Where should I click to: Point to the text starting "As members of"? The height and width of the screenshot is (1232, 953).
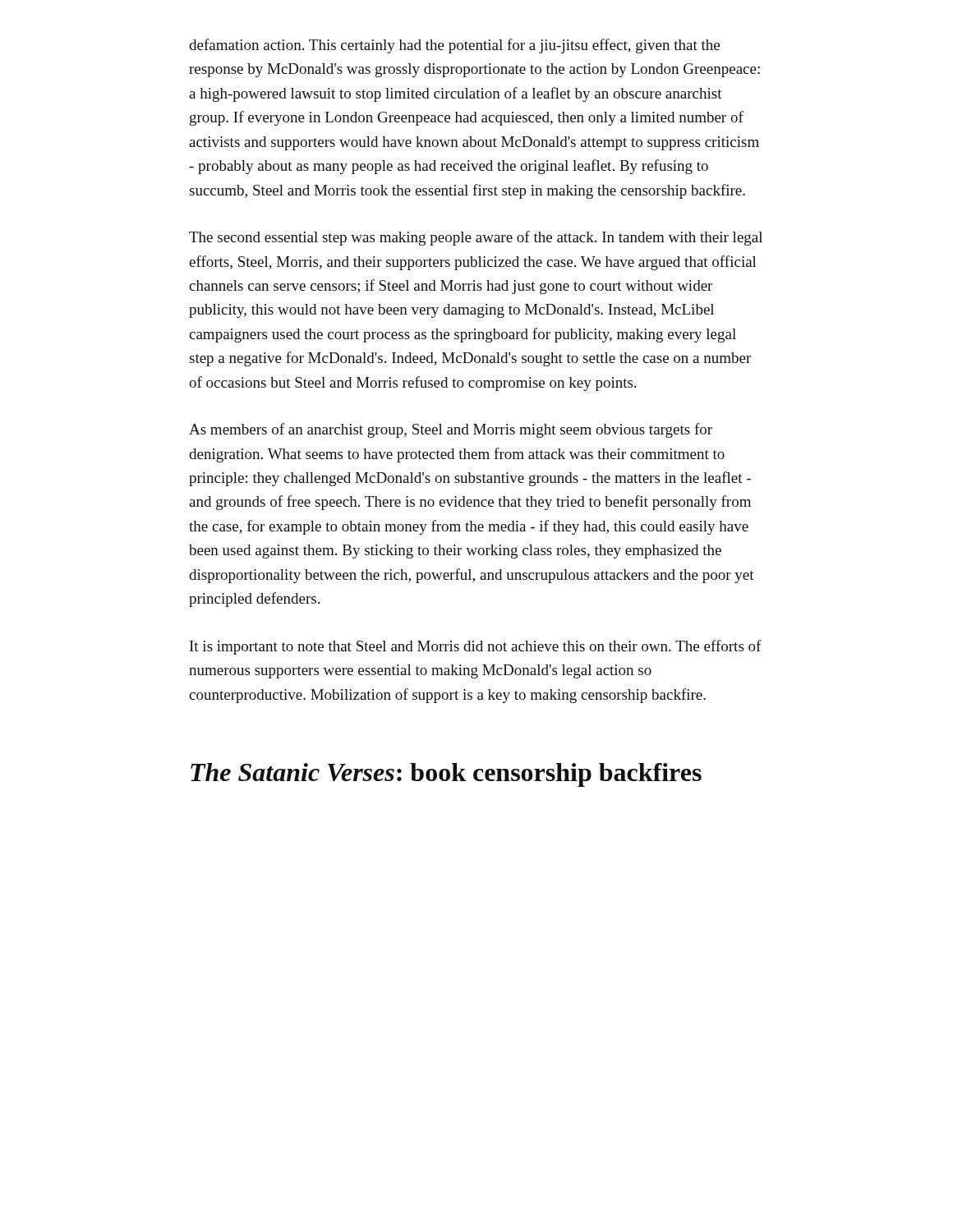coord(471,514)
